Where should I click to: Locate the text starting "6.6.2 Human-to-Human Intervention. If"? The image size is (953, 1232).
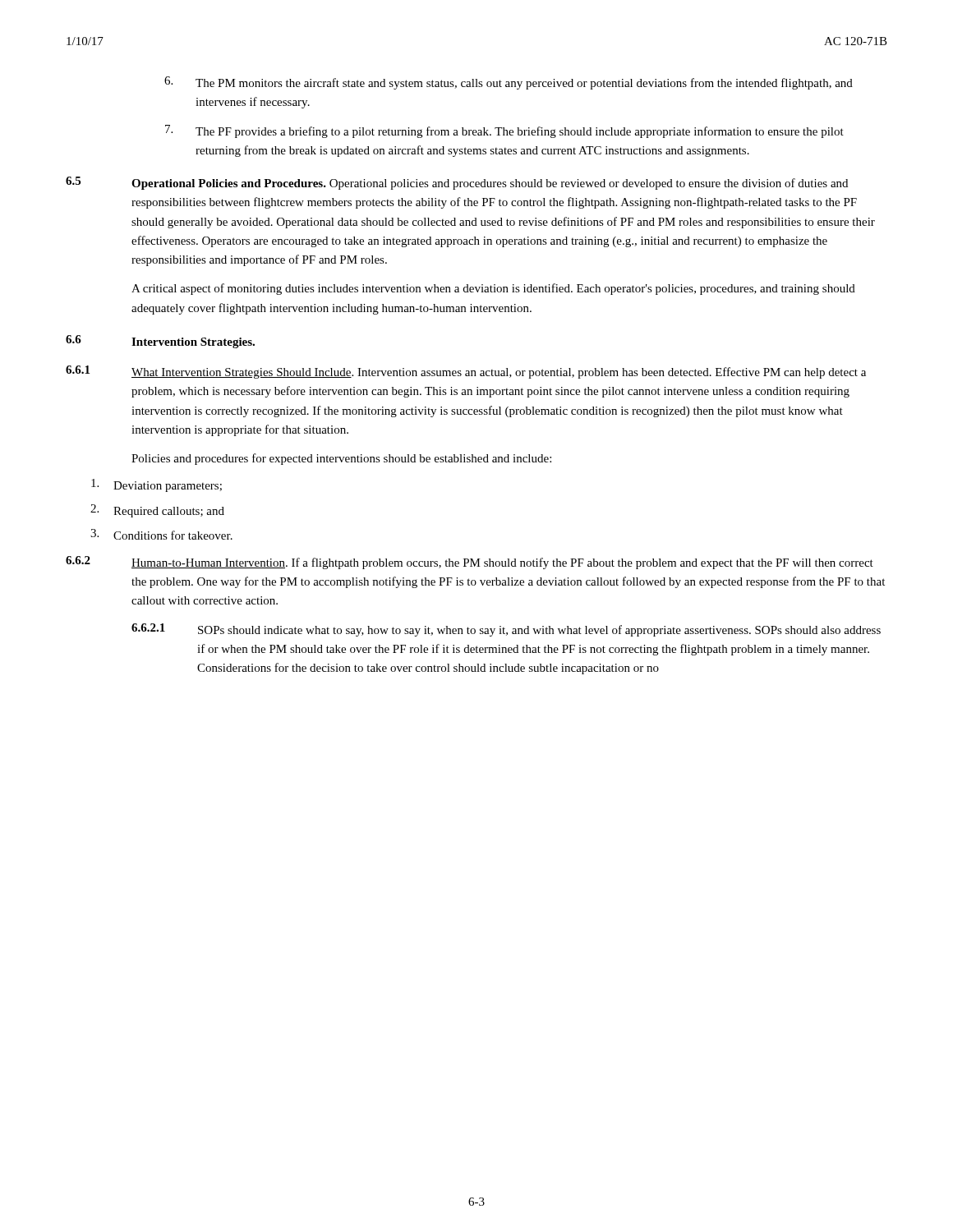(x=476, y=582)
